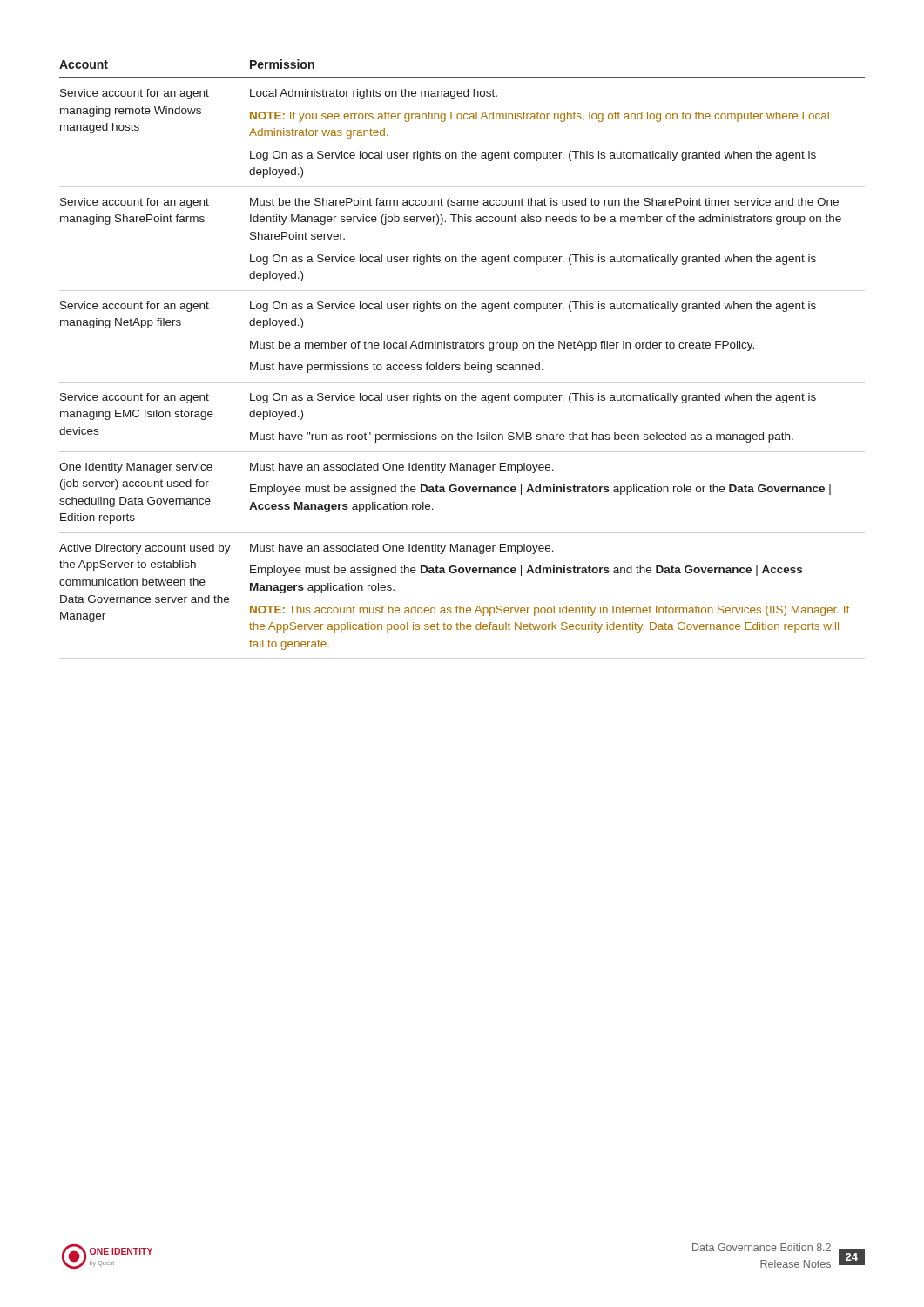Find the table that mentions "Service account for"
This screenshot has width=924, height=1307.
pyautogui.click(x=462, y=356)
